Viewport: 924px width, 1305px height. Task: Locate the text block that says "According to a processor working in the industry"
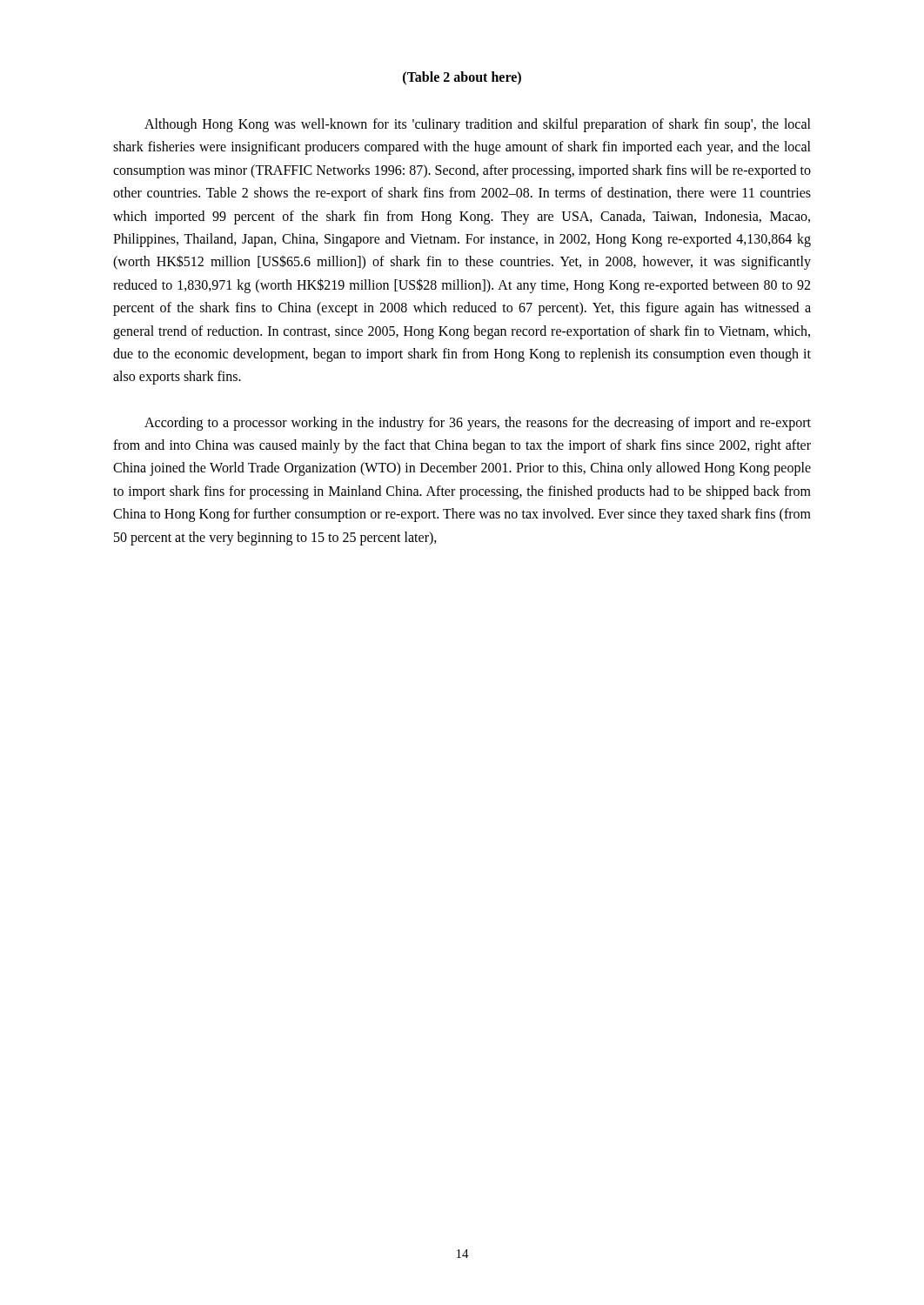[x=462, y=480]
